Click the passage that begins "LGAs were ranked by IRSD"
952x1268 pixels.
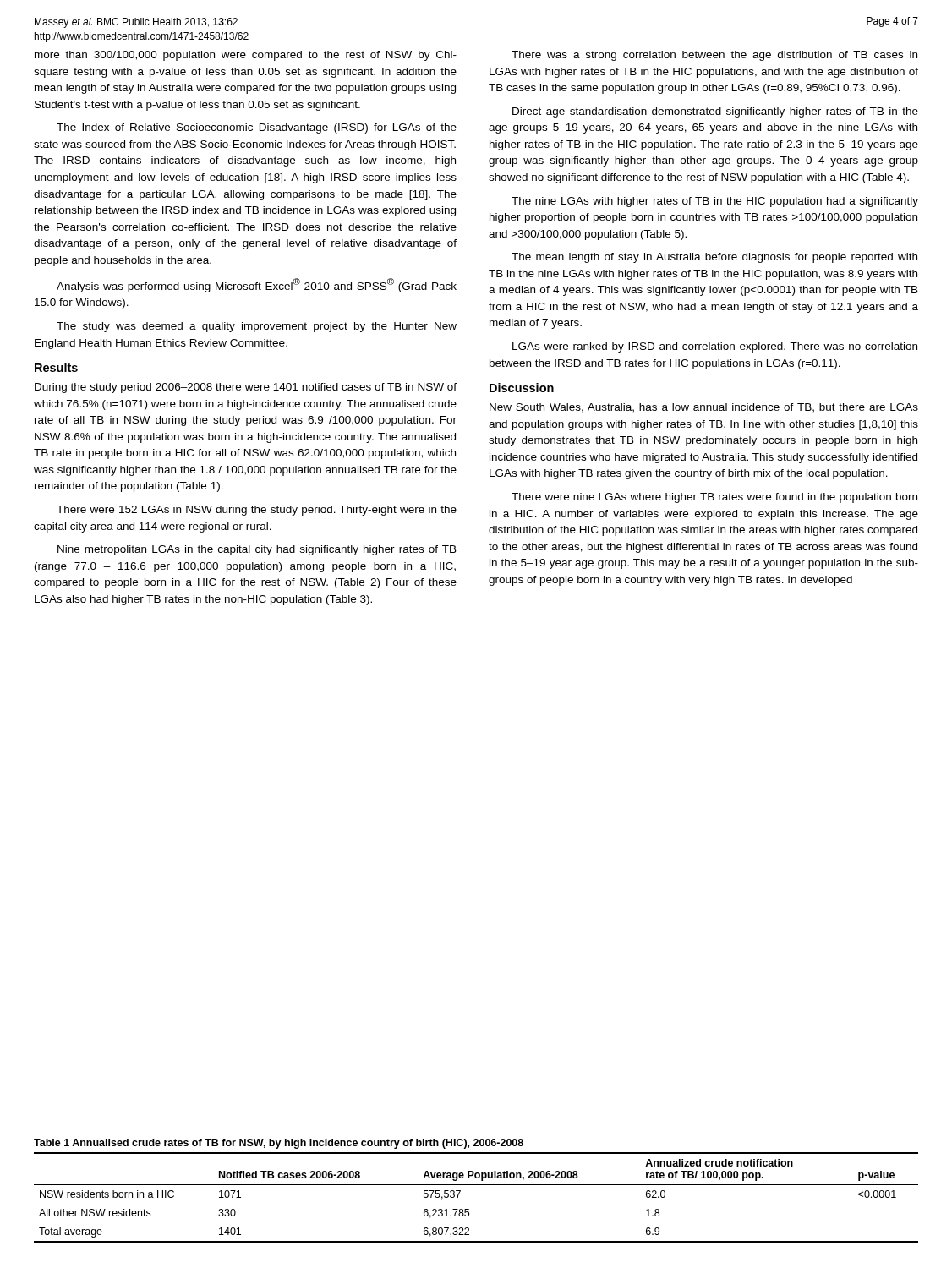point(703,355)
